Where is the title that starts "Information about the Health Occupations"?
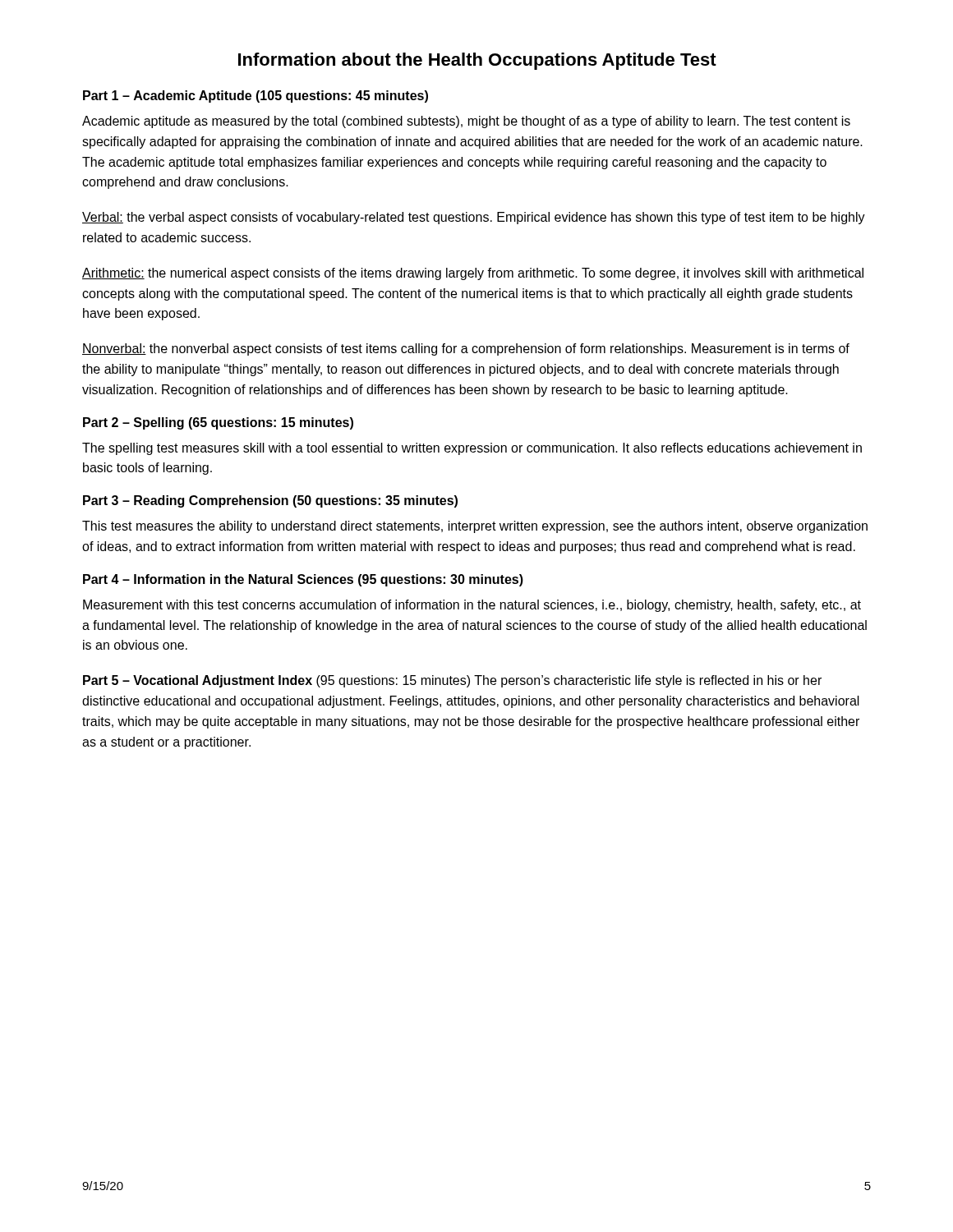The width and height of the screenshot is (953, 1232). tap(476, 60)
